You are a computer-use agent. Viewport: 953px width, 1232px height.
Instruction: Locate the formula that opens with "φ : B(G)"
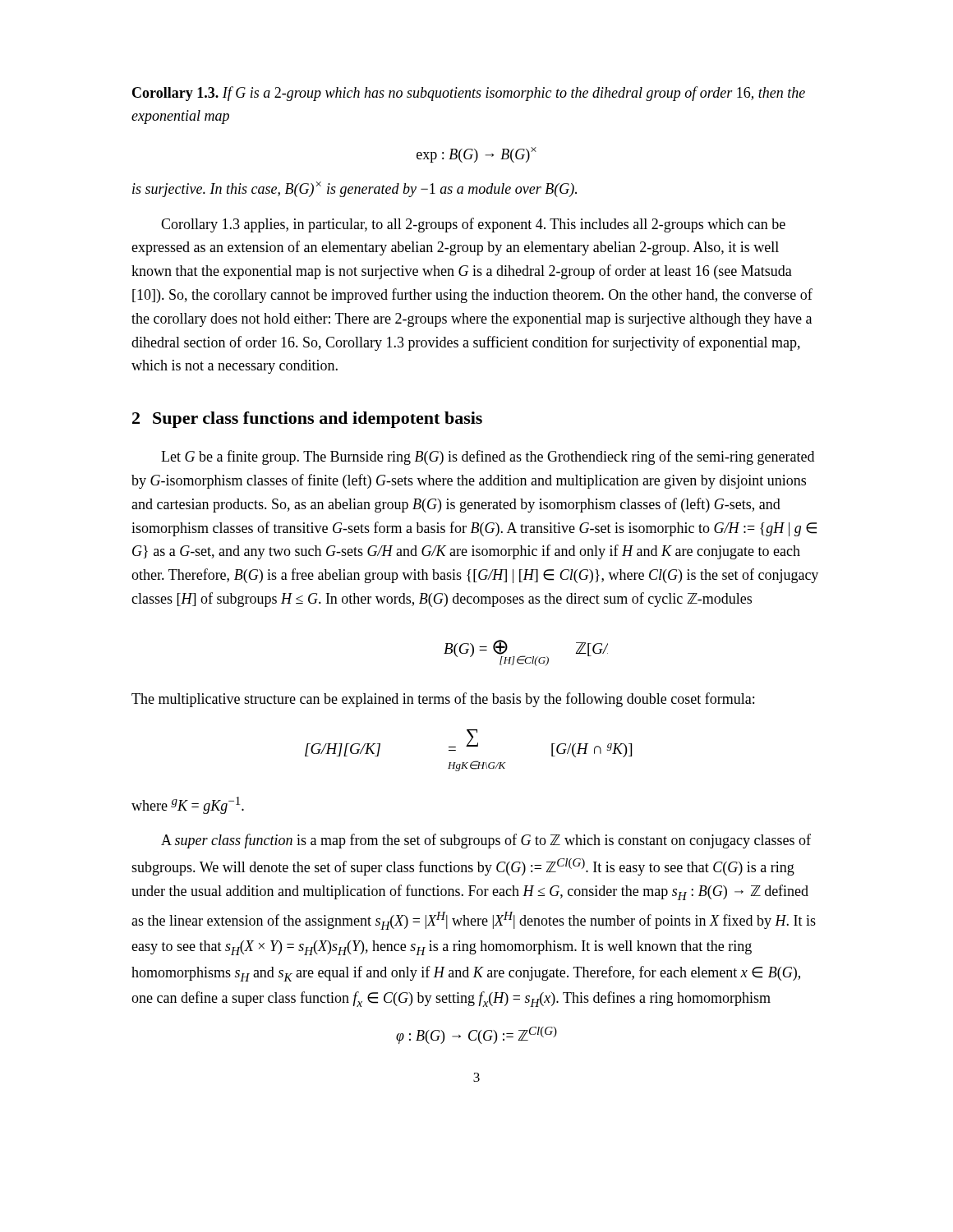476,1034
